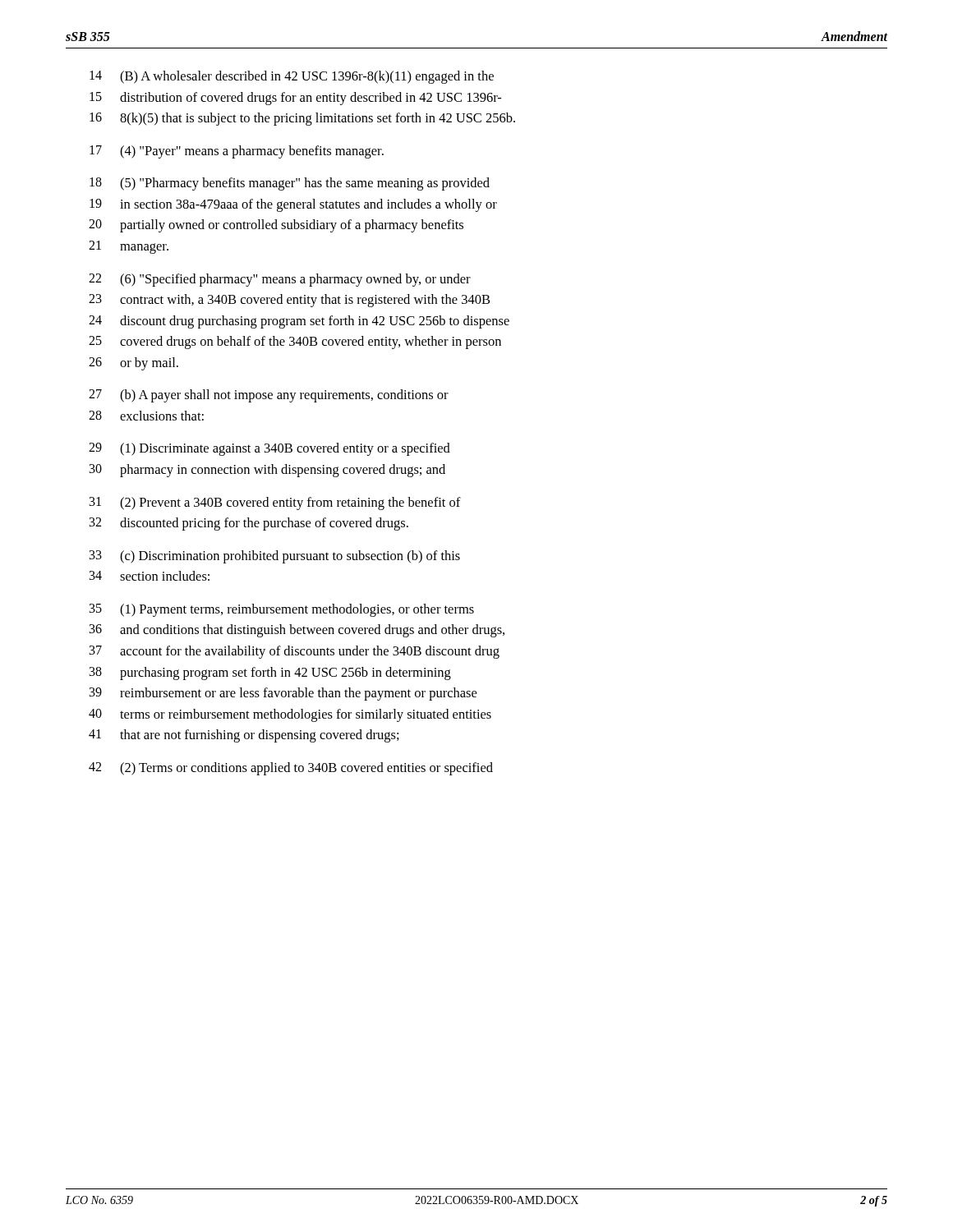Locate the block starting "31 (2) Prevent a 340B covered entity from"
This screenshot has width=953, height=1232.
(275, 503)
